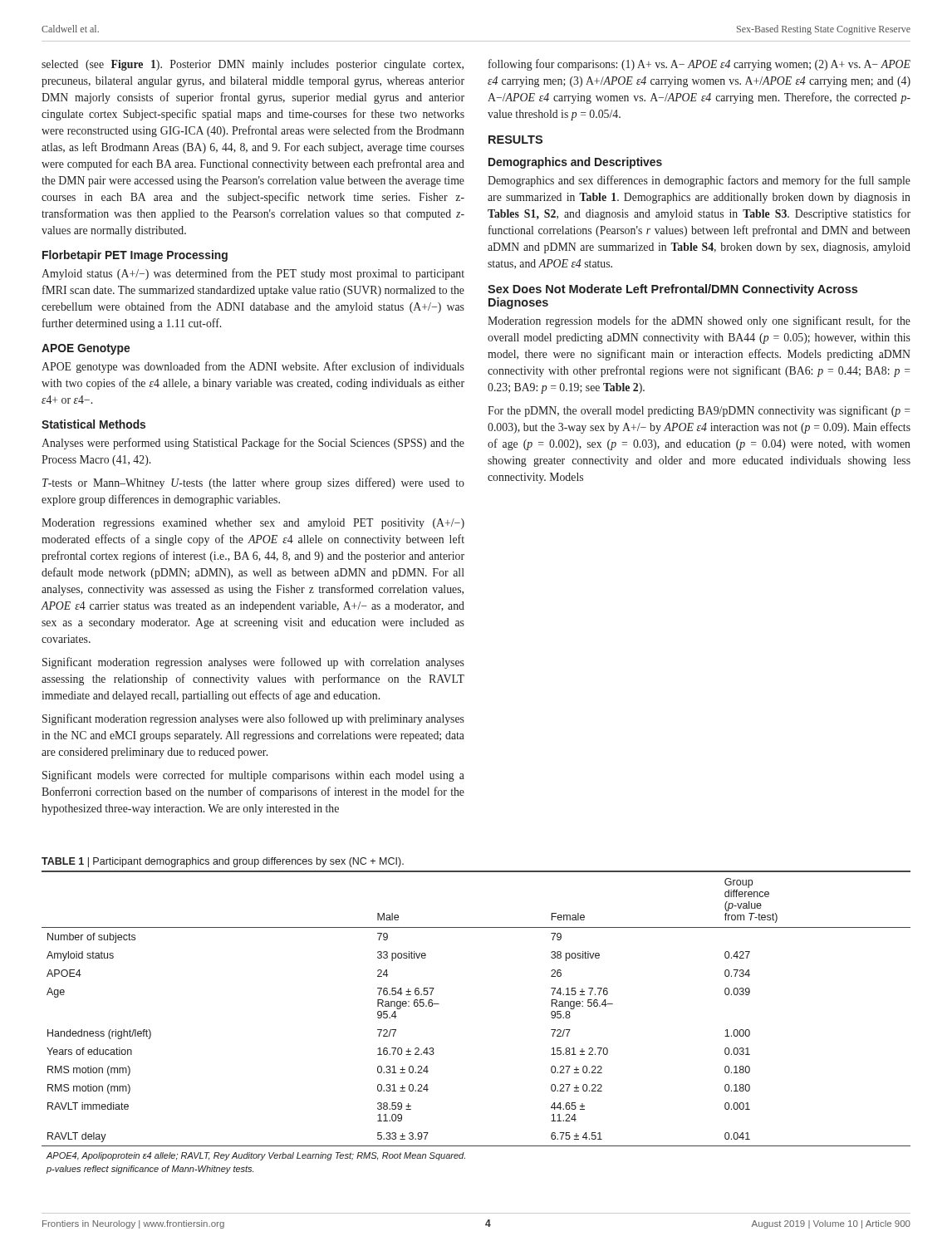
Task: Find "Florbetapir PET Image Processing" on this page
Action: tap(135, 255)
